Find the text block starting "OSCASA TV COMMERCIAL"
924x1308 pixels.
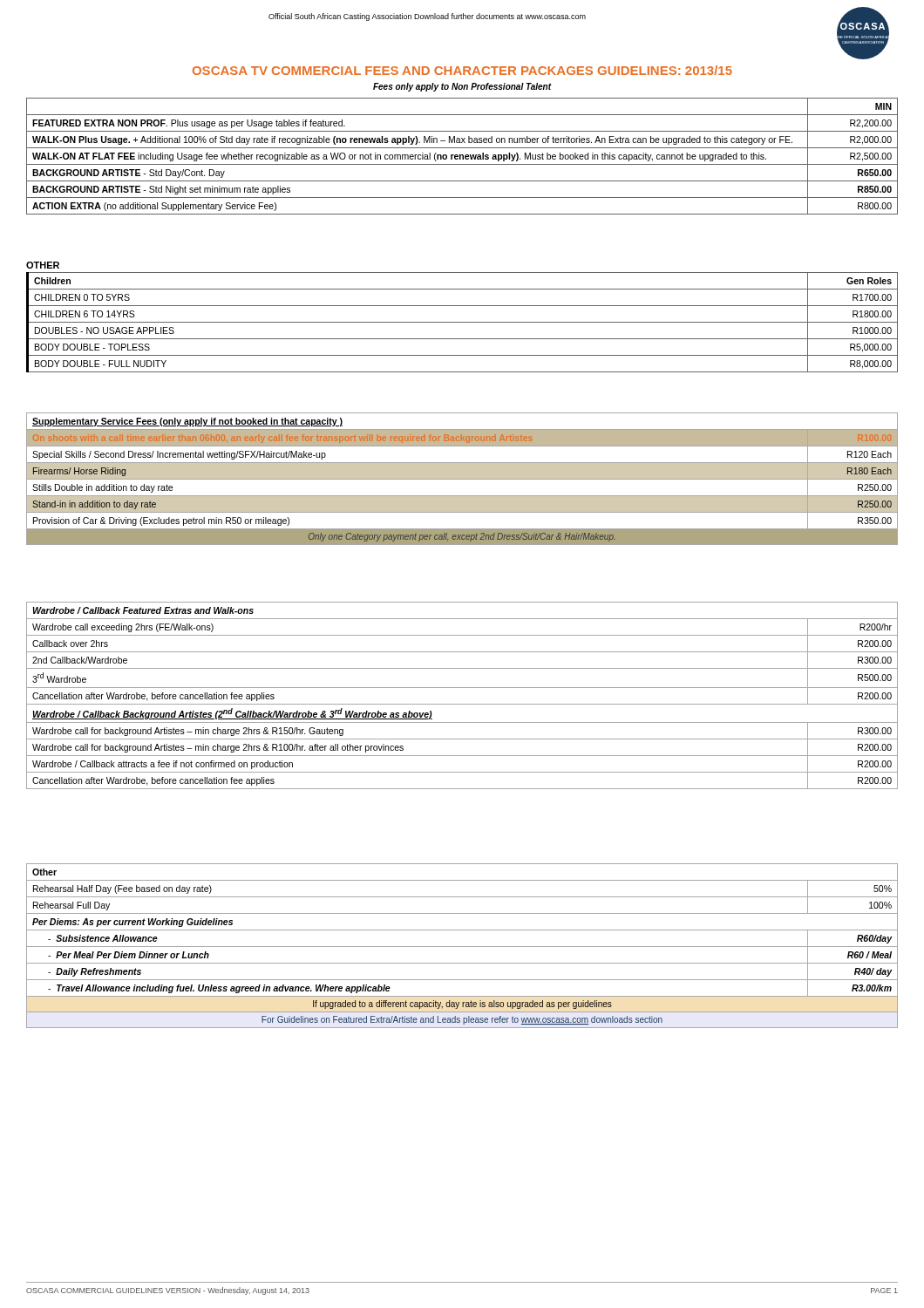pyautogui.click(x=462, y=70)
